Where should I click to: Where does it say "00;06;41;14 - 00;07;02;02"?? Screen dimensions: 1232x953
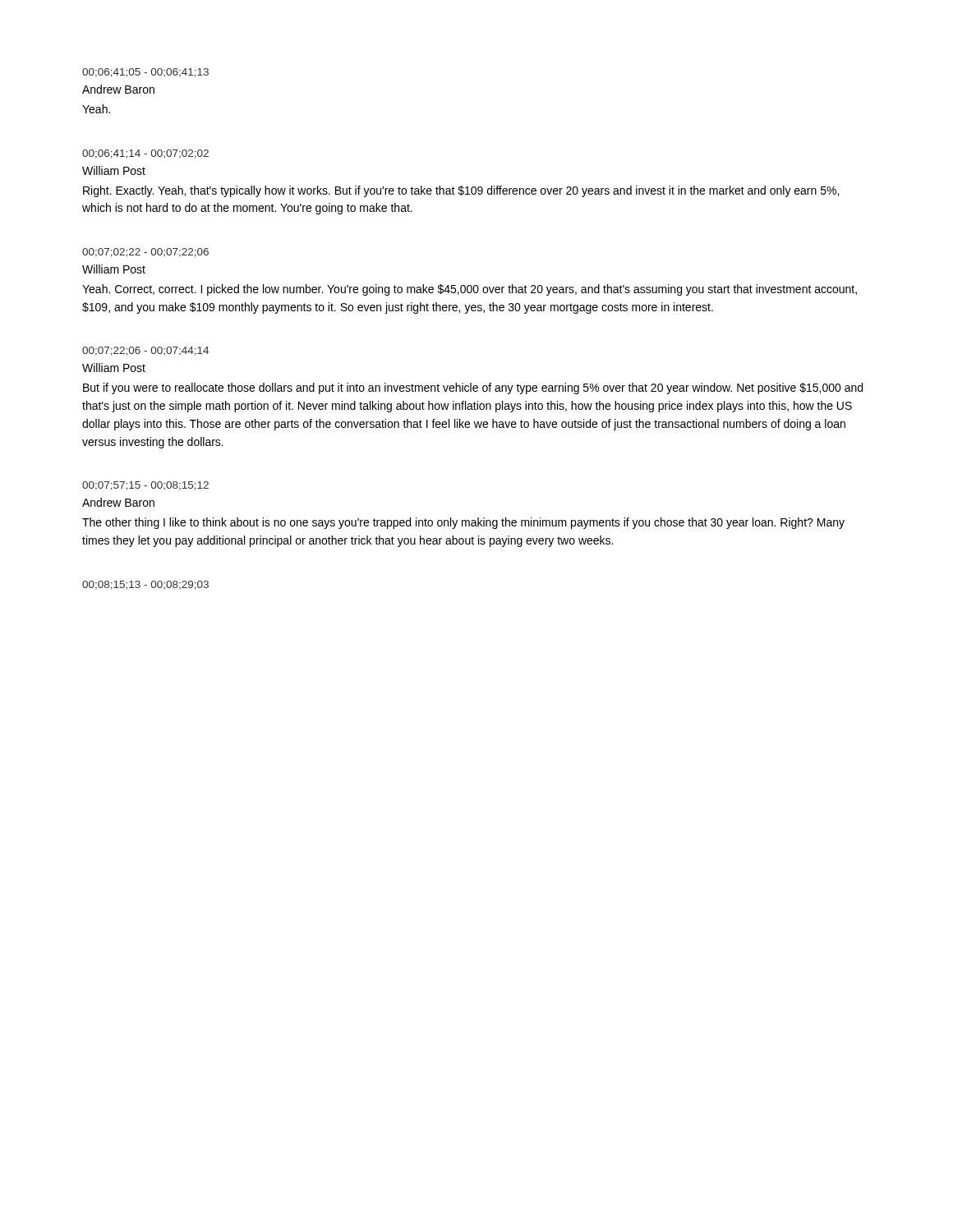click(146, 153)
